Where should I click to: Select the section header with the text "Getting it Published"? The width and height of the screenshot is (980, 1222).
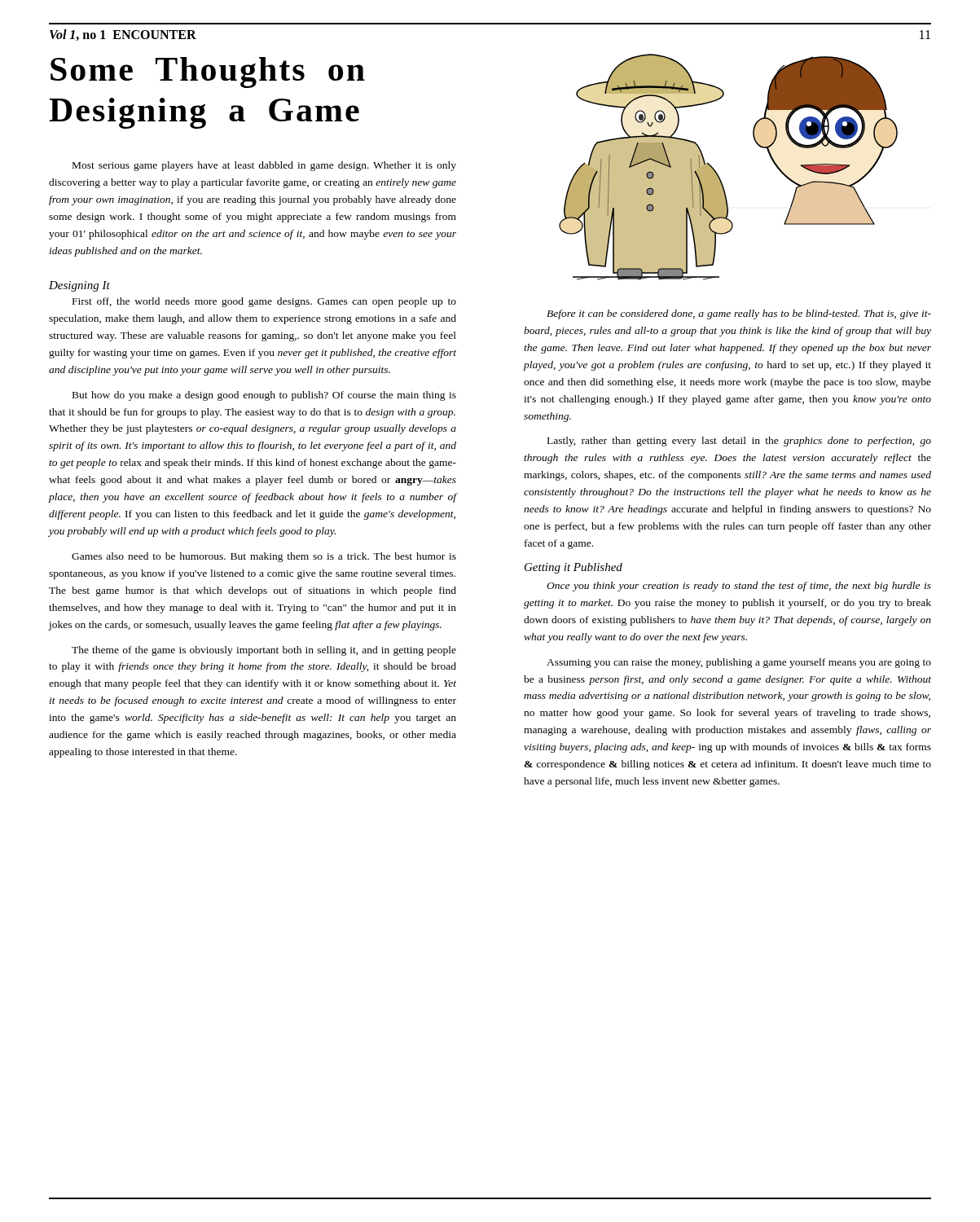pos(573,568)
